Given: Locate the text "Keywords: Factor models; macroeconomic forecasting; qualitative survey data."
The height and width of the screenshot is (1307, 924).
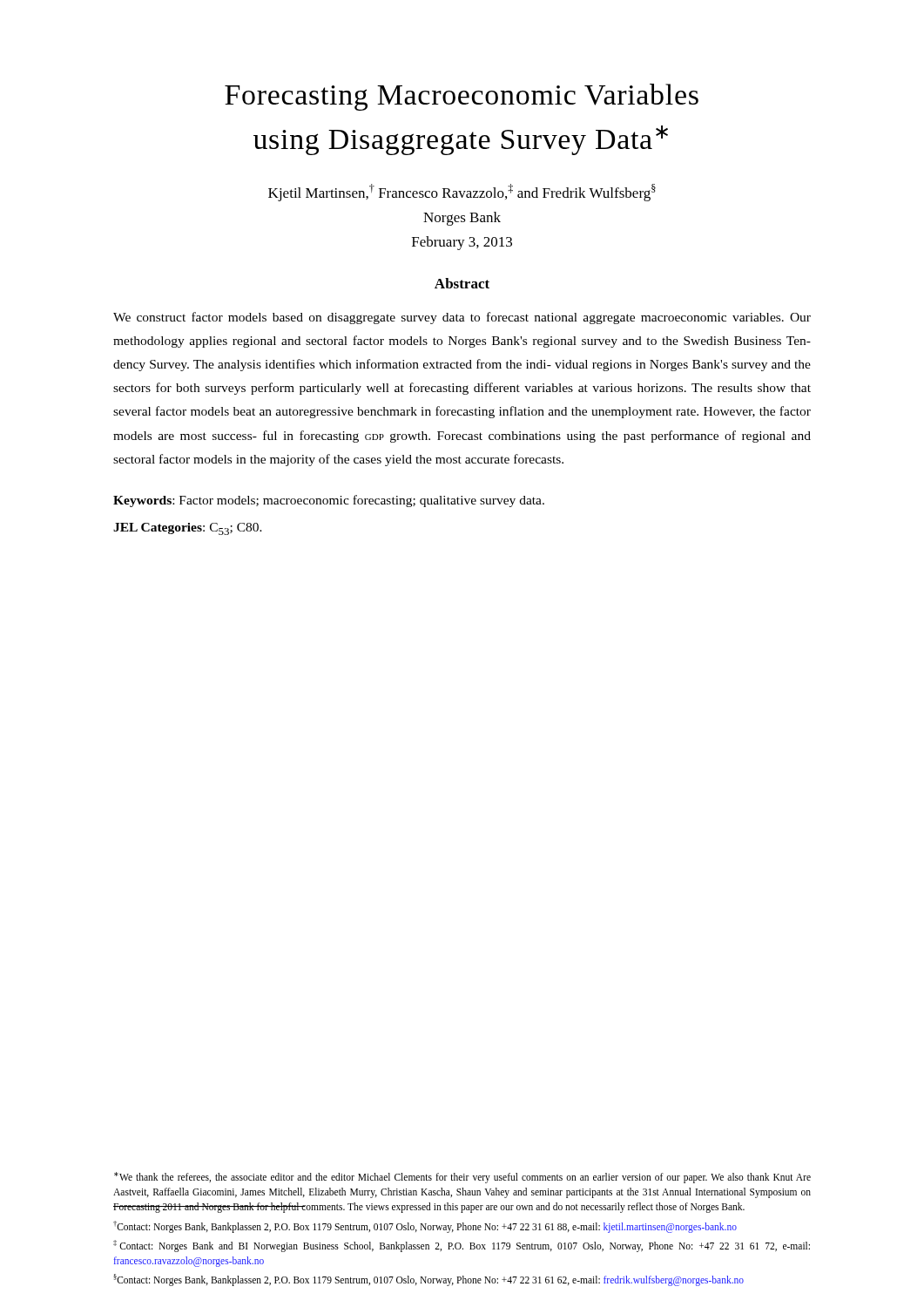Looking at the screenshot, I should tap(329, 500).
